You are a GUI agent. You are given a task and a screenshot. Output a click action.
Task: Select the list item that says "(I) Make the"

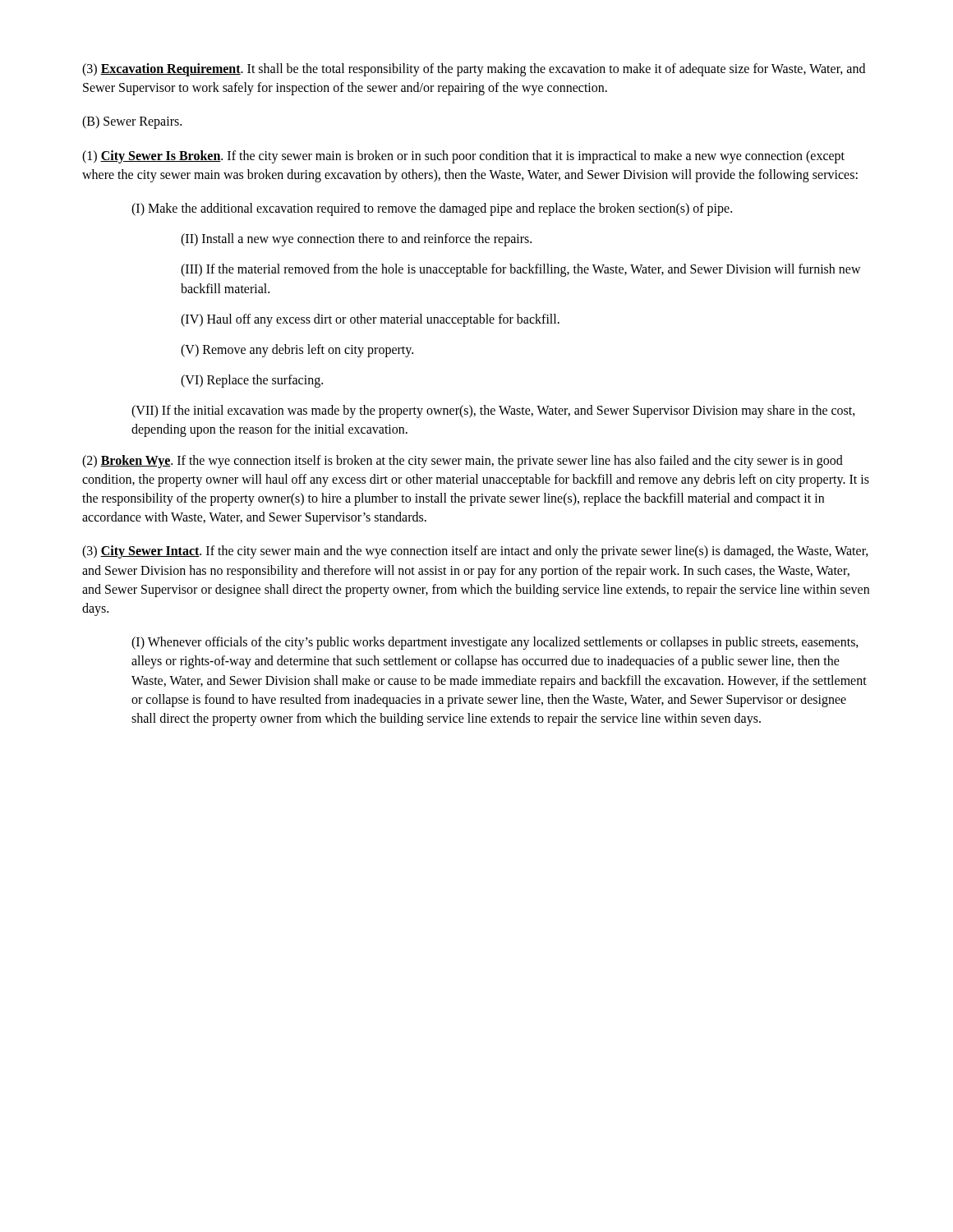coord(432,208)
